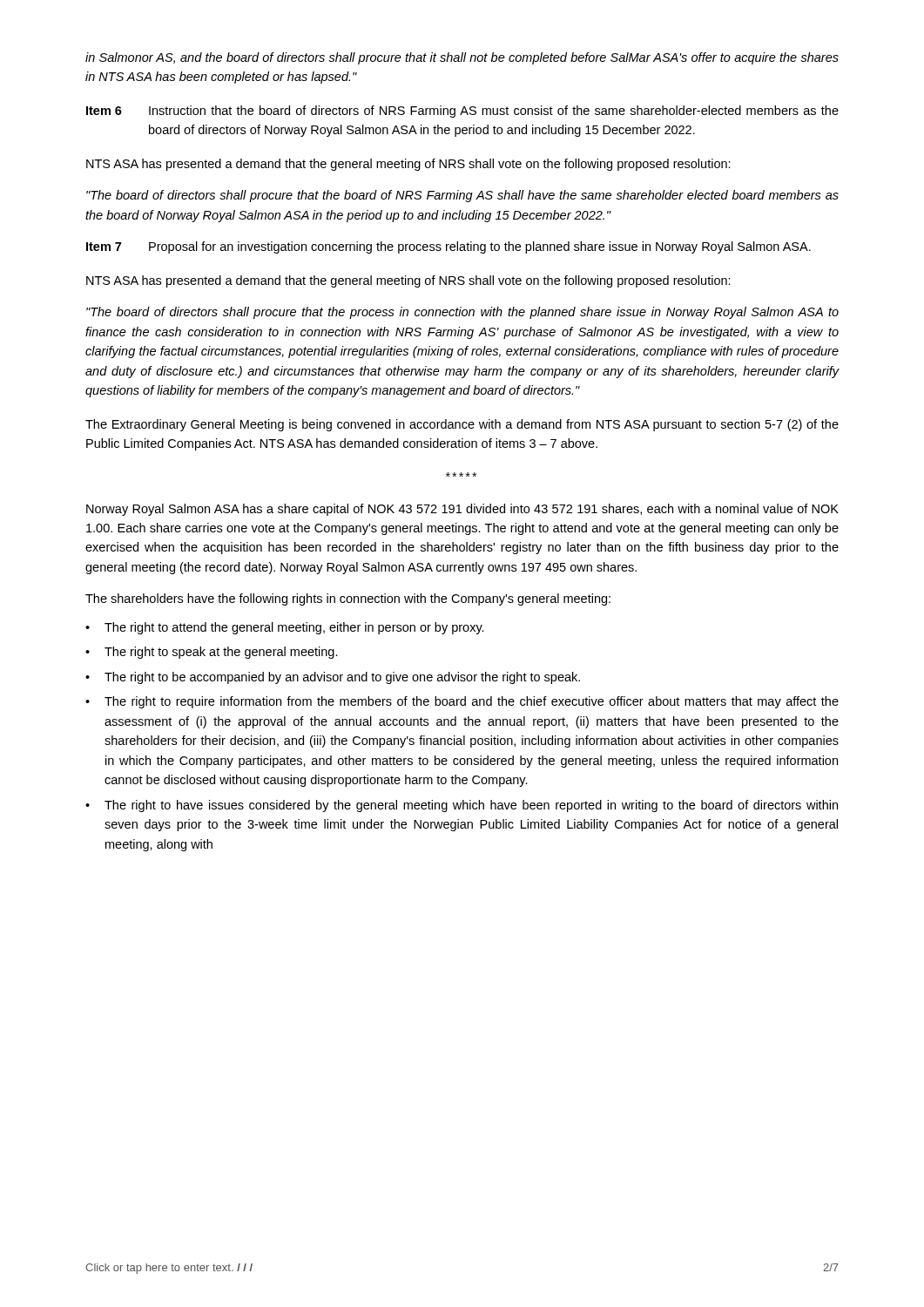Locate the text block starting "Item 7 Proposal for an investigation"
The width and height of the screenshot is (924, 1307).
[462, 247]
